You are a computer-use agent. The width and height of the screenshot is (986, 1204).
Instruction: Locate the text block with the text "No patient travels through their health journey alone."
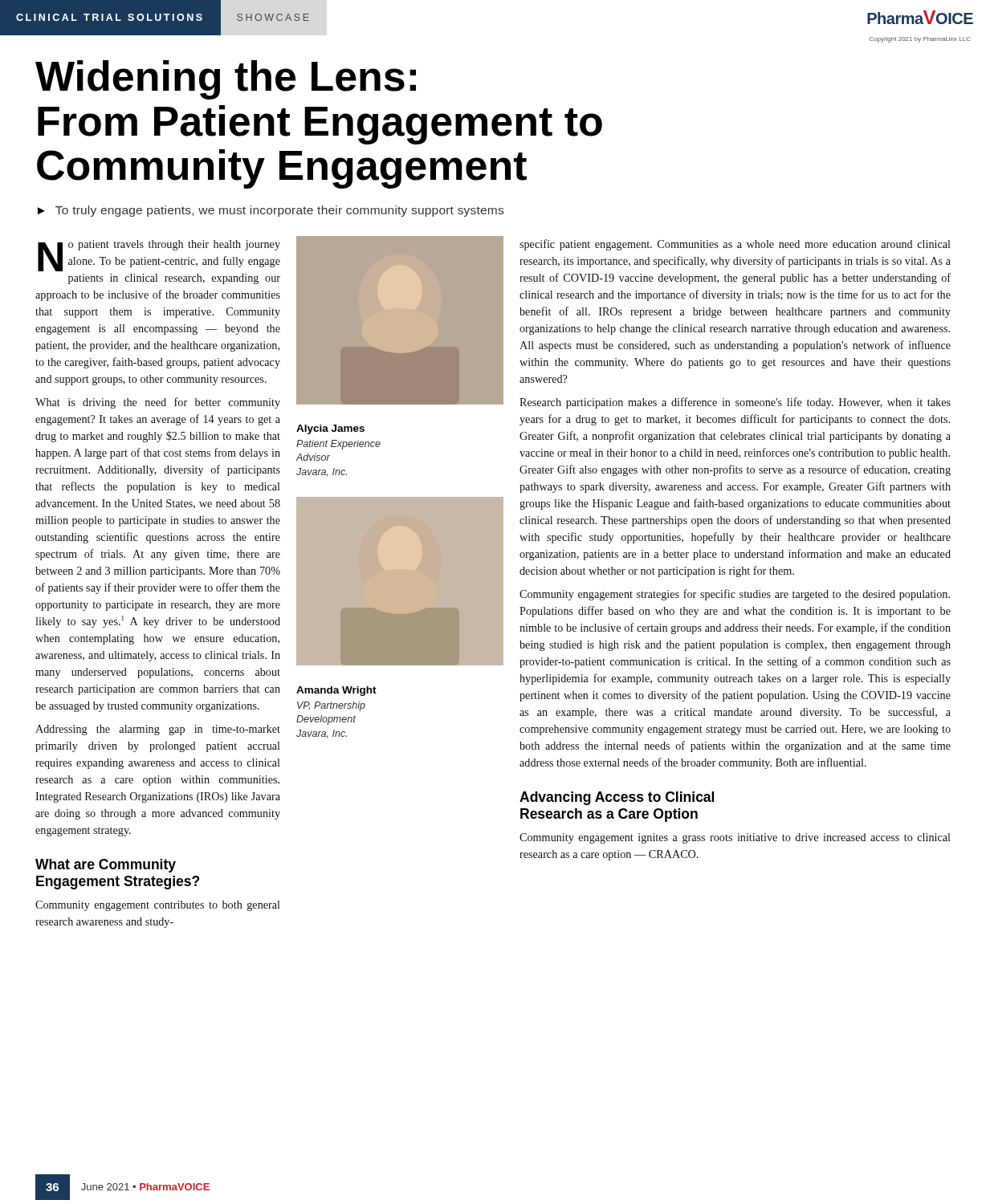(158, 537)
